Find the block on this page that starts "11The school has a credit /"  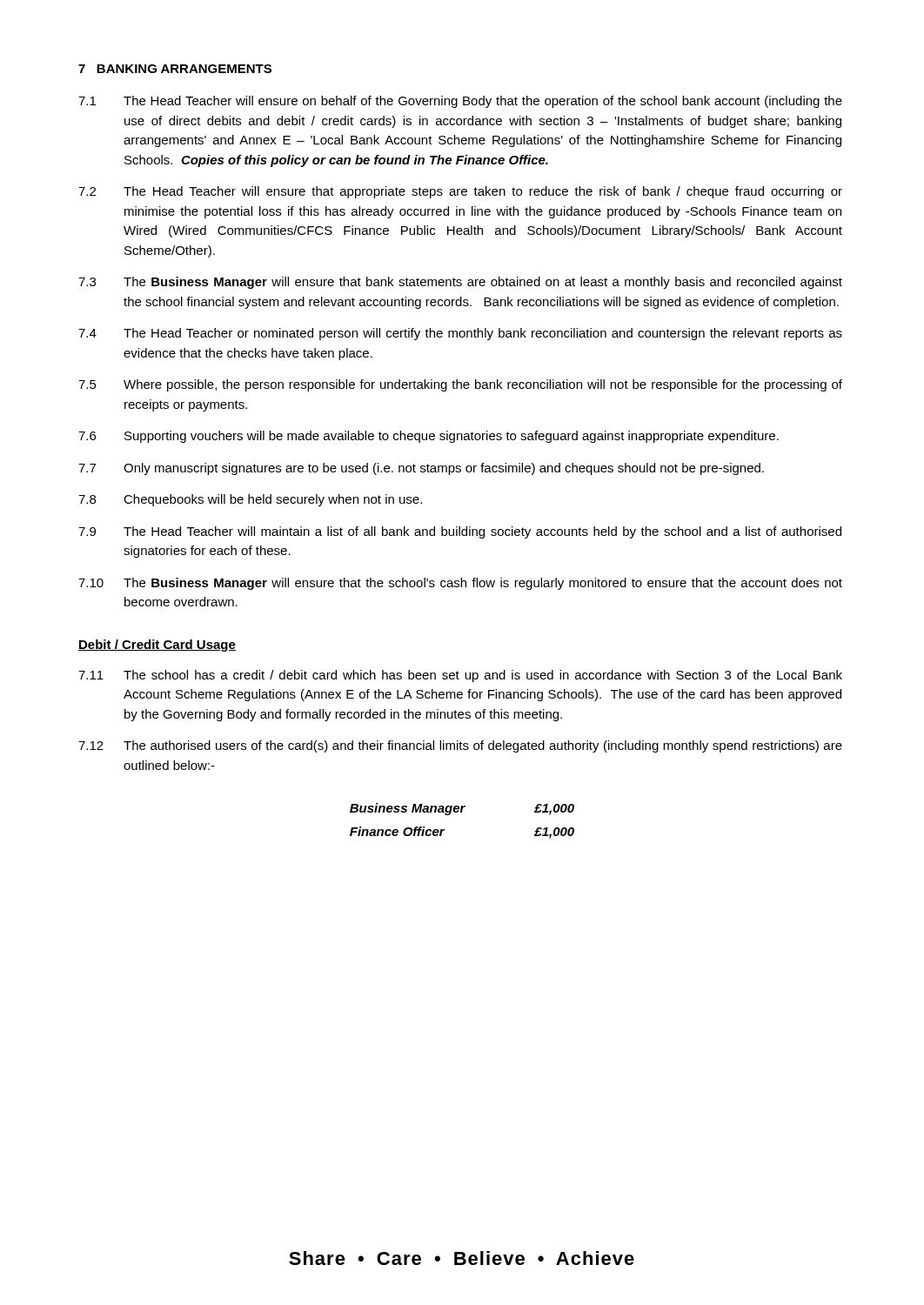[x=460, y=695]
